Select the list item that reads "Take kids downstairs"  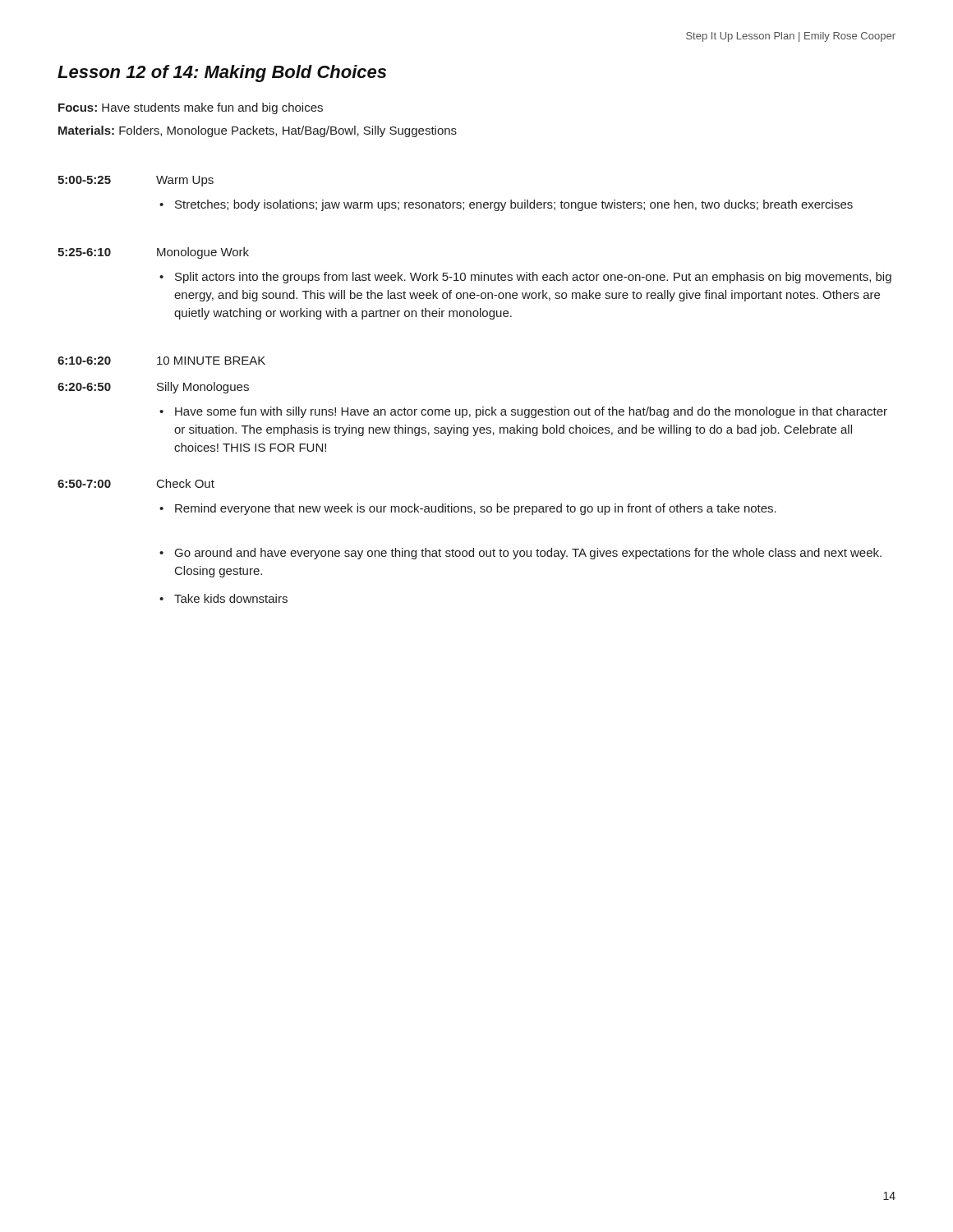coord(223,598)
